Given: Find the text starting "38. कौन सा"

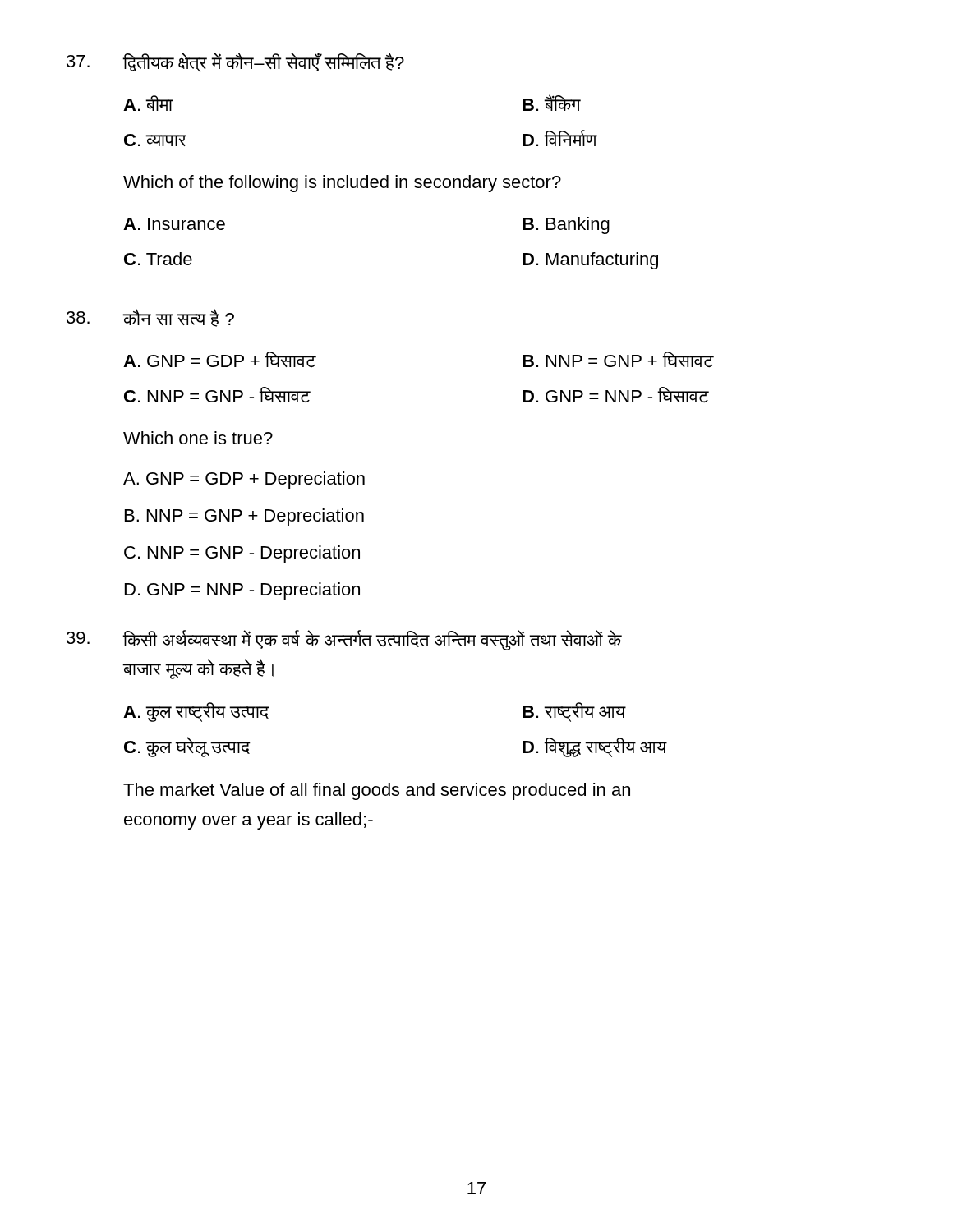Looking at the screenshot, I should coord(150,318).
